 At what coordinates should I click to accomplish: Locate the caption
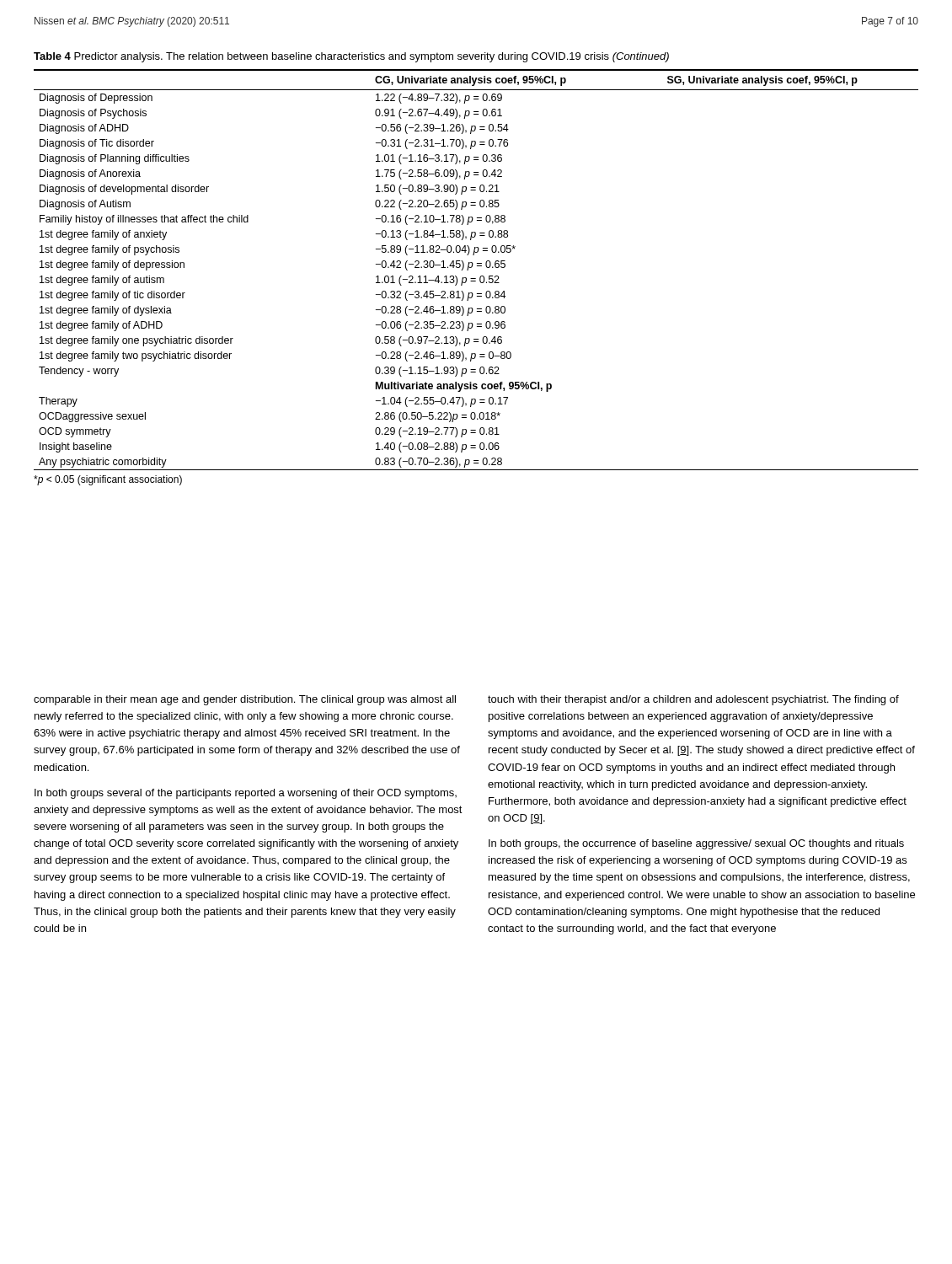[352, 56]
